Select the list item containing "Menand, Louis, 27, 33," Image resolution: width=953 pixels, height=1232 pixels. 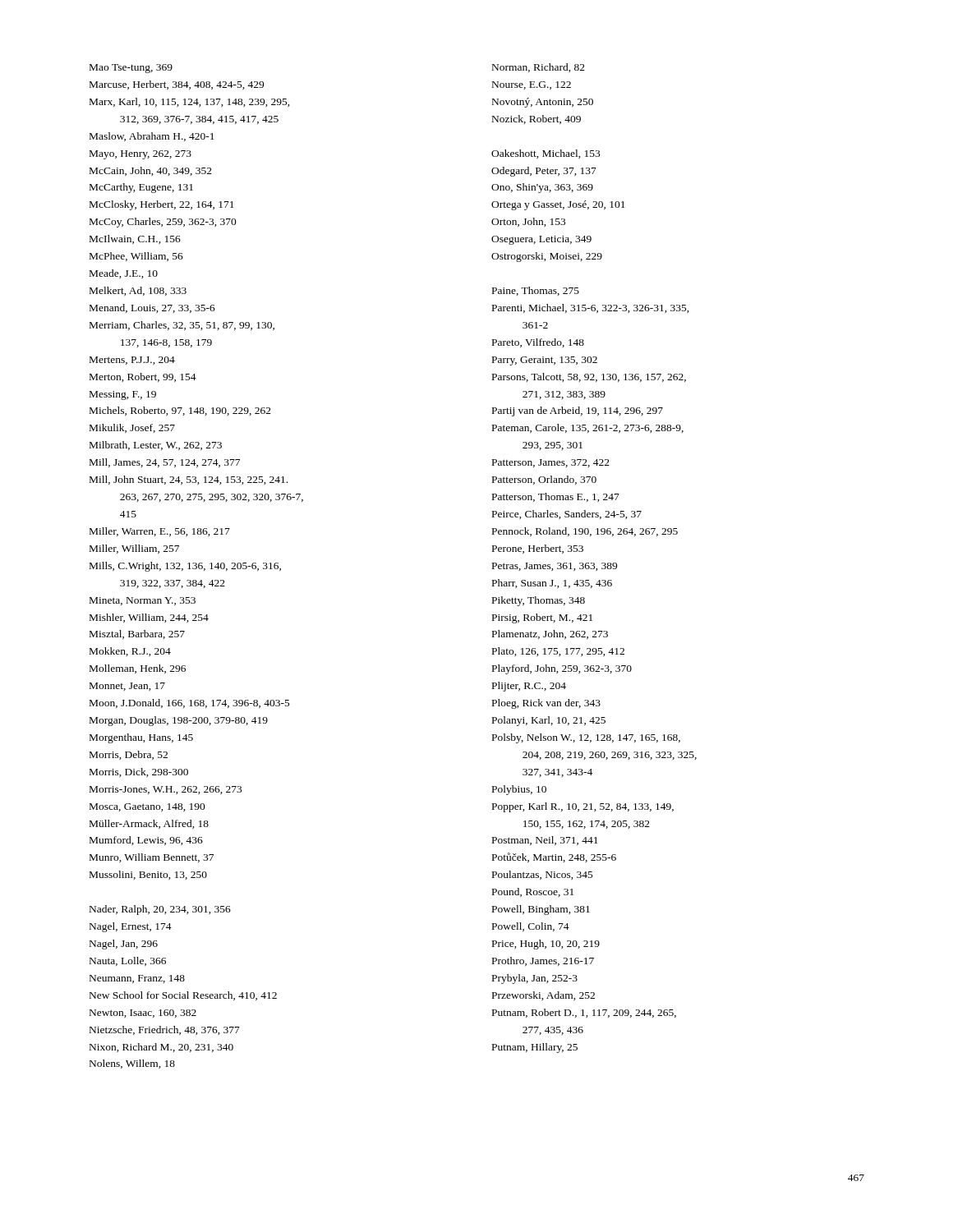tap(152, 308)
